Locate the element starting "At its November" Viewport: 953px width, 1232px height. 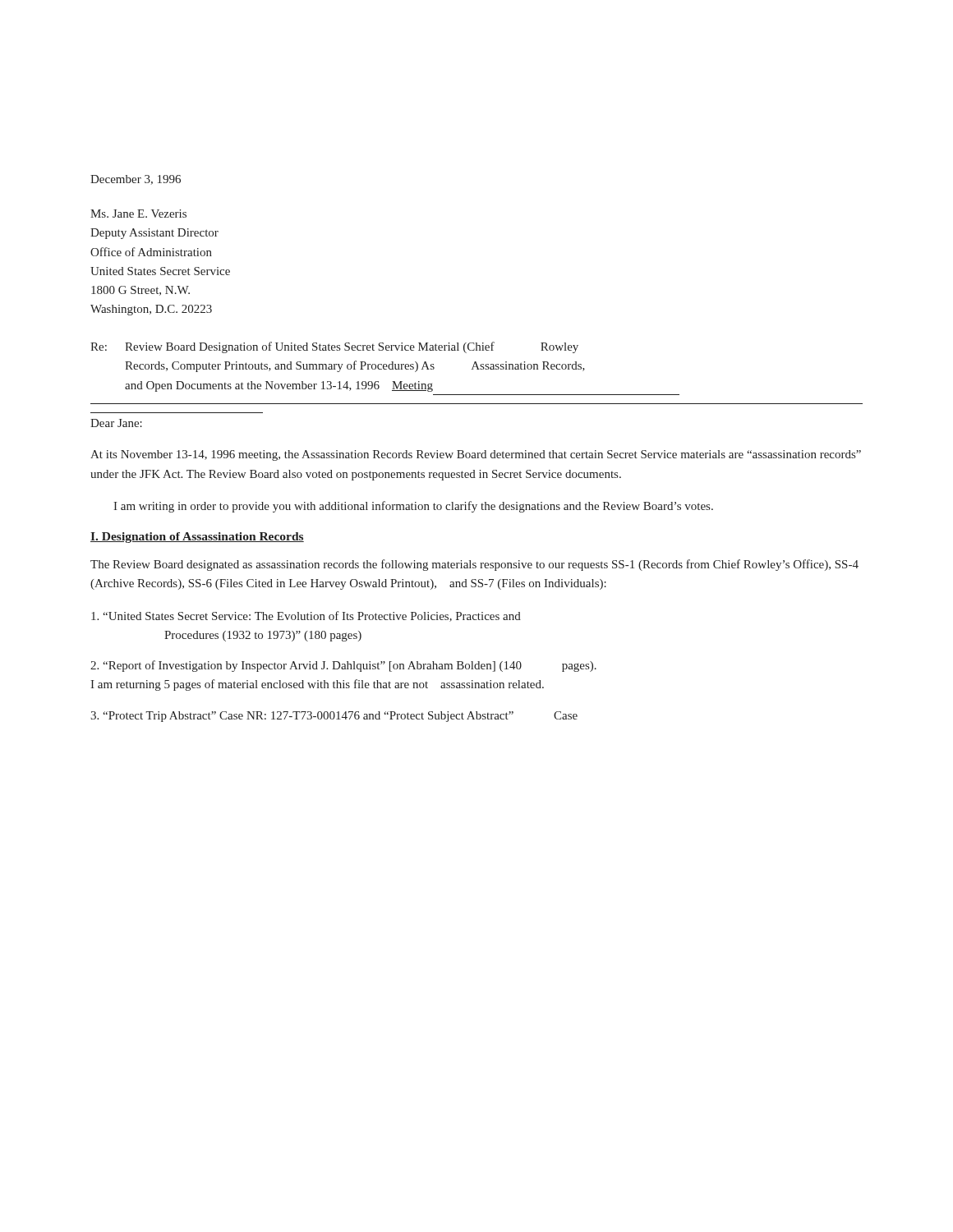coord(476,464)
